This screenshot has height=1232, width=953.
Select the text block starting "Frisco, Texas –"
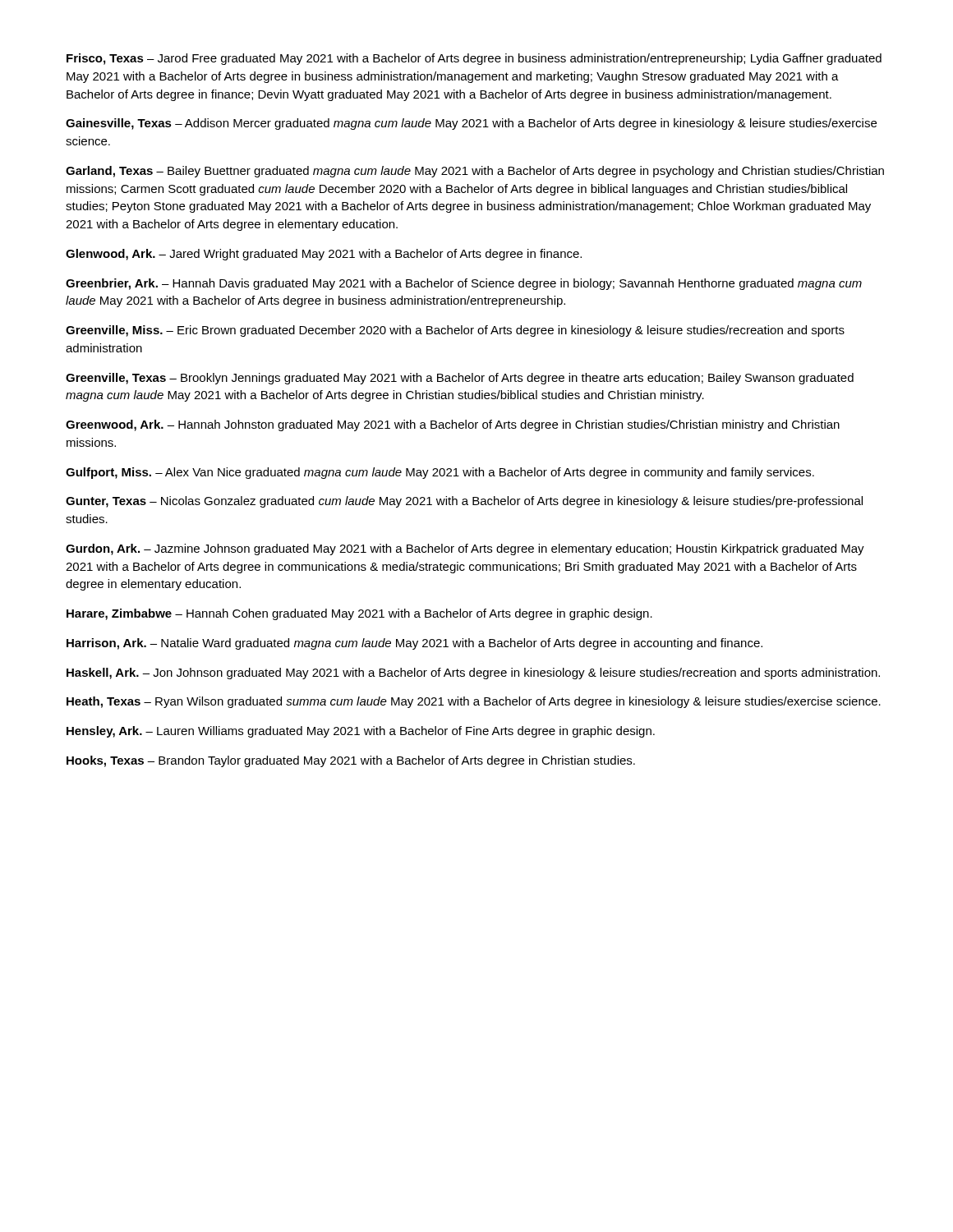(x=474, y=76)
